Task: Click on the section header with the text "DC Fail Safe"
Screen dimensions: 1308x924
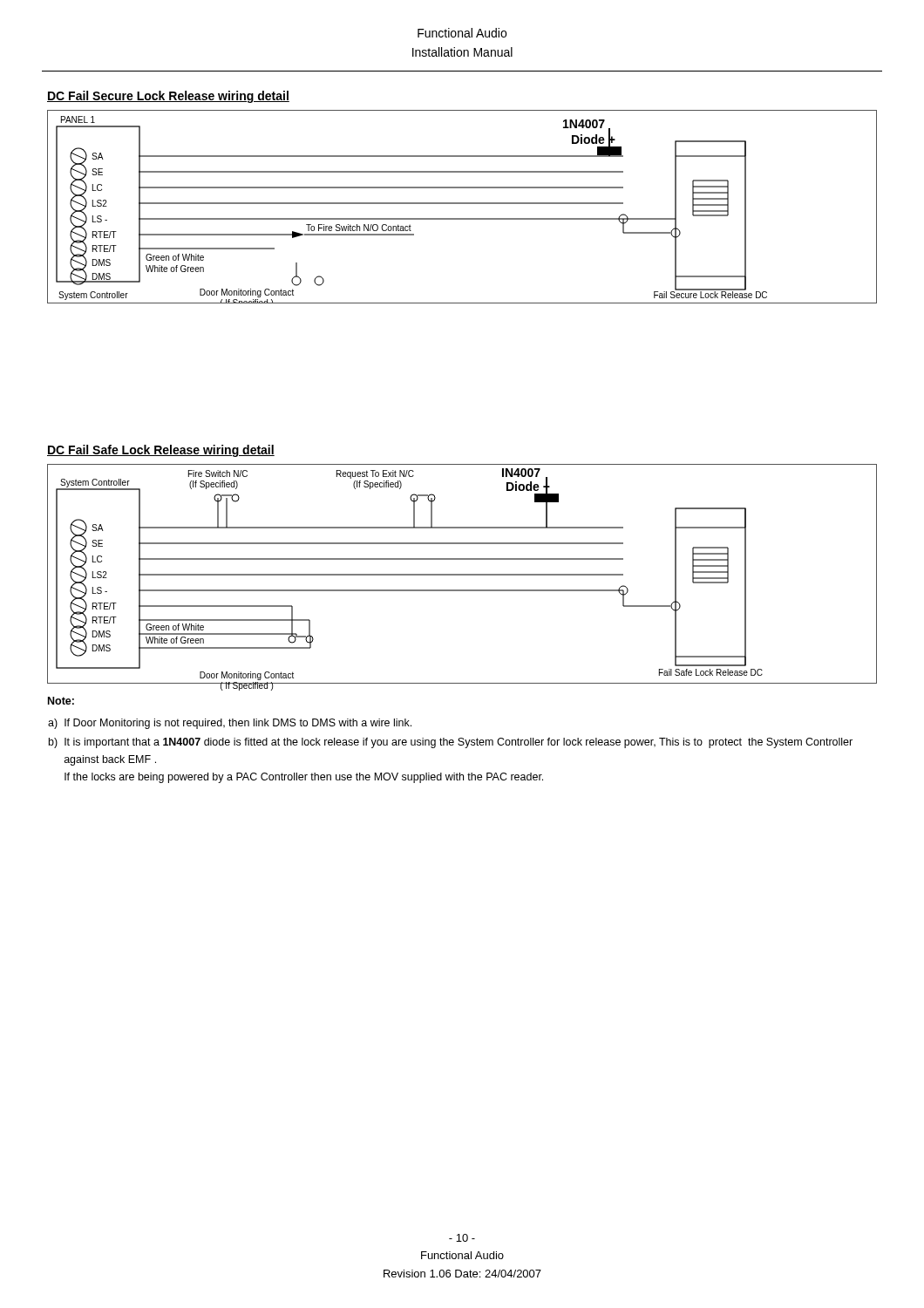Action: pos(161,450)
